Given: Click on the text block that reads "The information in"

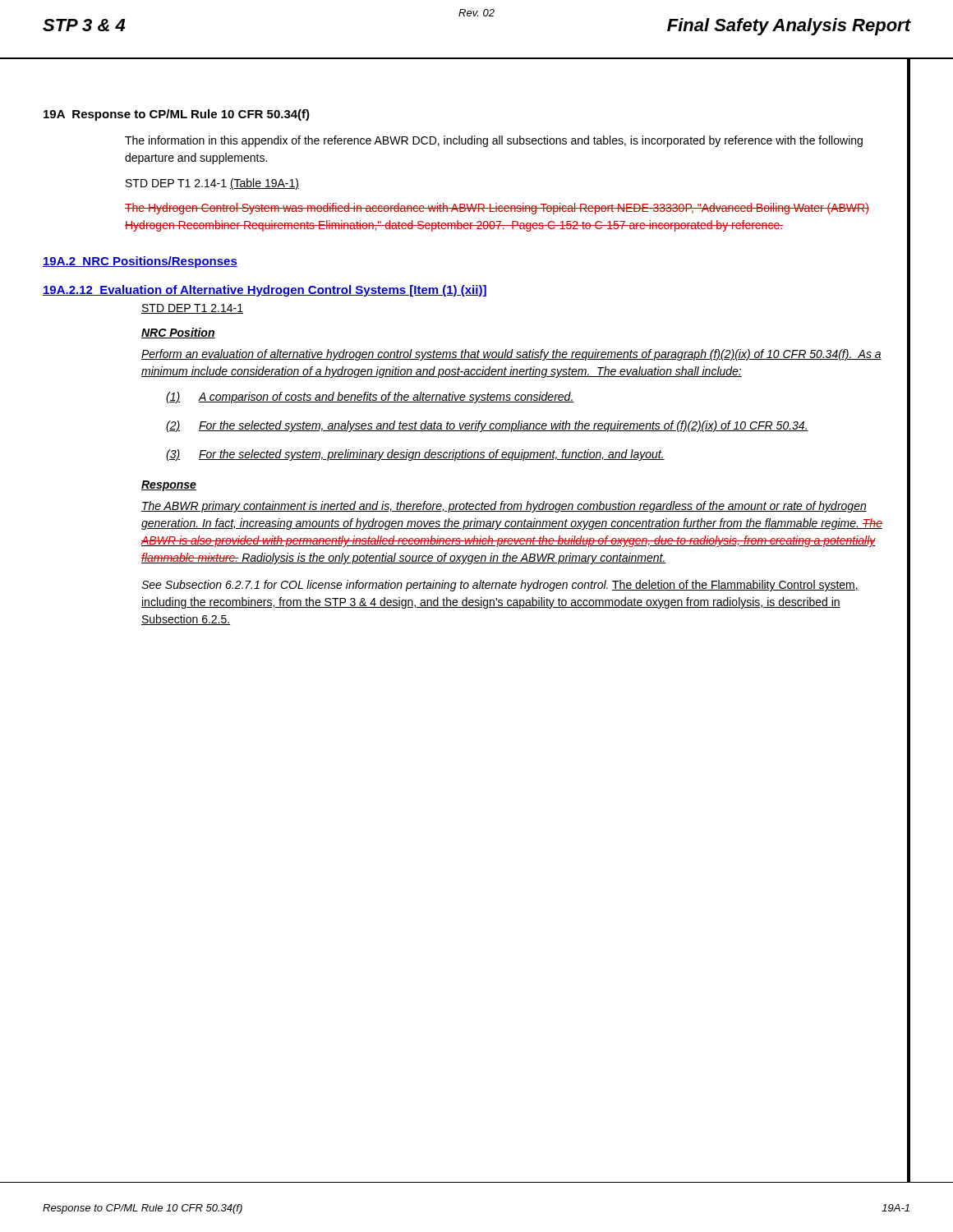Looking at the screenshot, I should [x=494, y=149].
